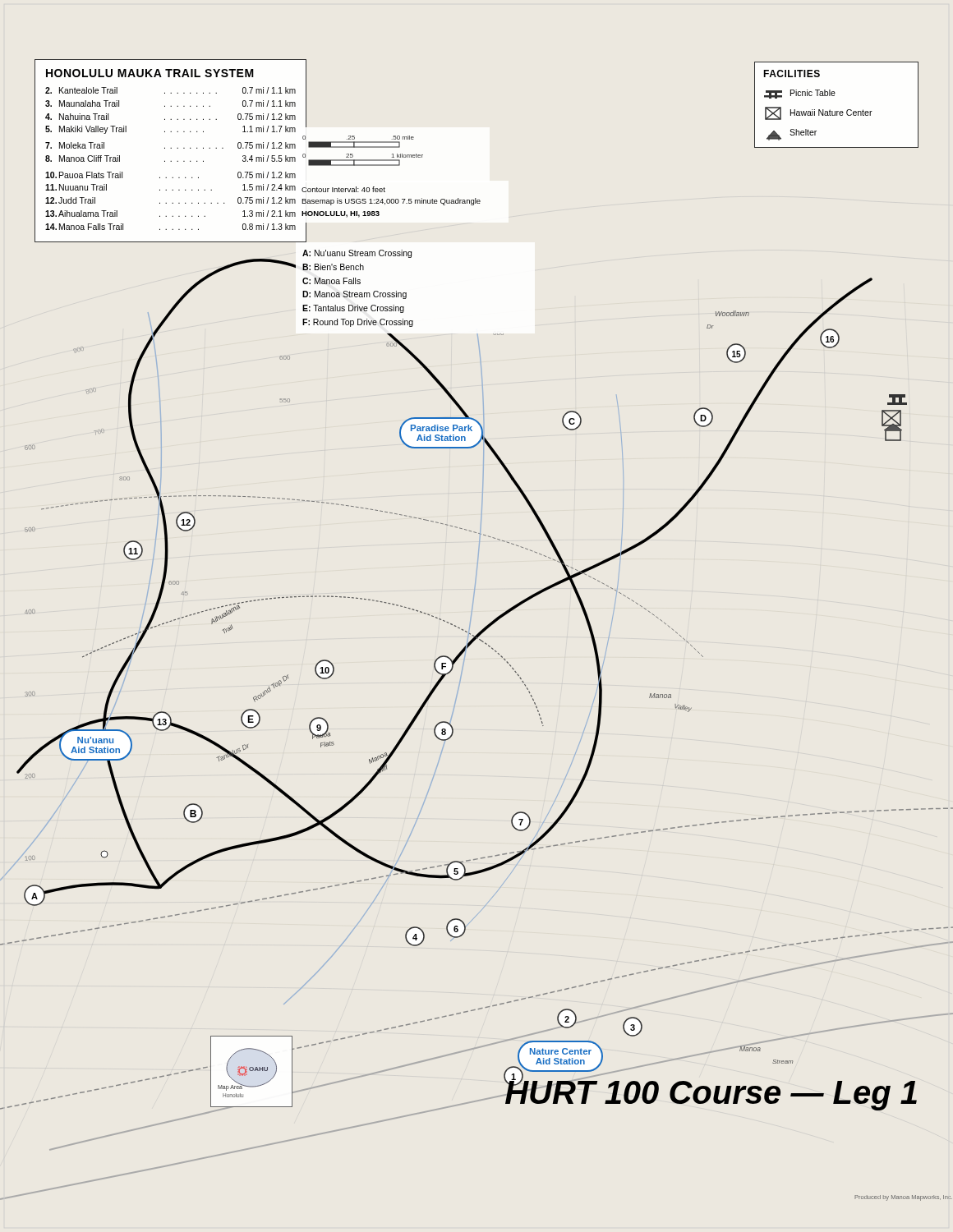953x1232 pixels.
Task: Find the region starting "Contour Interval: 40"
Action: [391, 201]
